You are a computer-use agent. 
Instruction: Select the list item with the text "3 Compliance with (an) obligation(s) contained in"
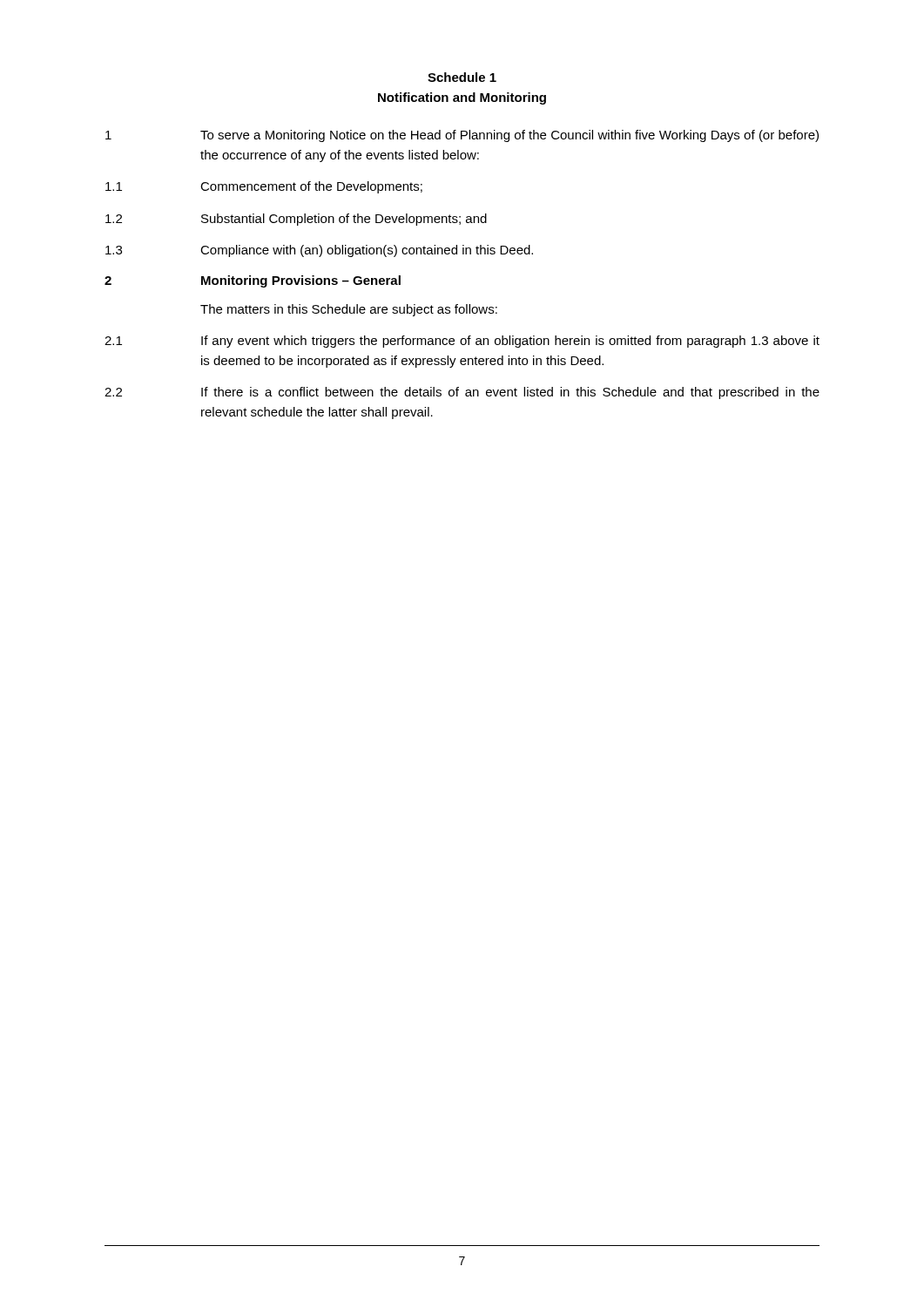coord(462,250)
